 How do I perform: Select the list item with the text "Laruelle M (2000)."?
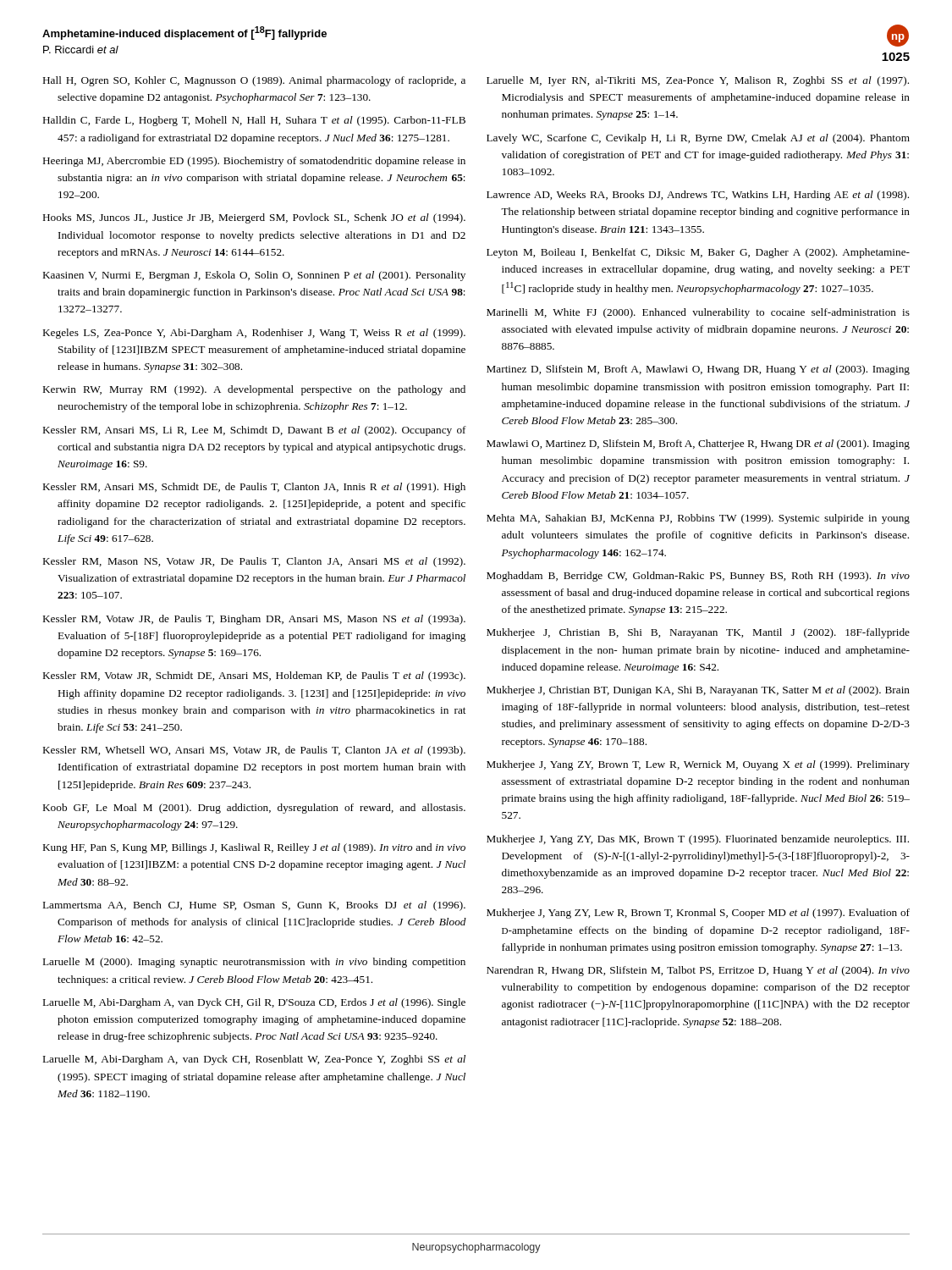[254, 970]
